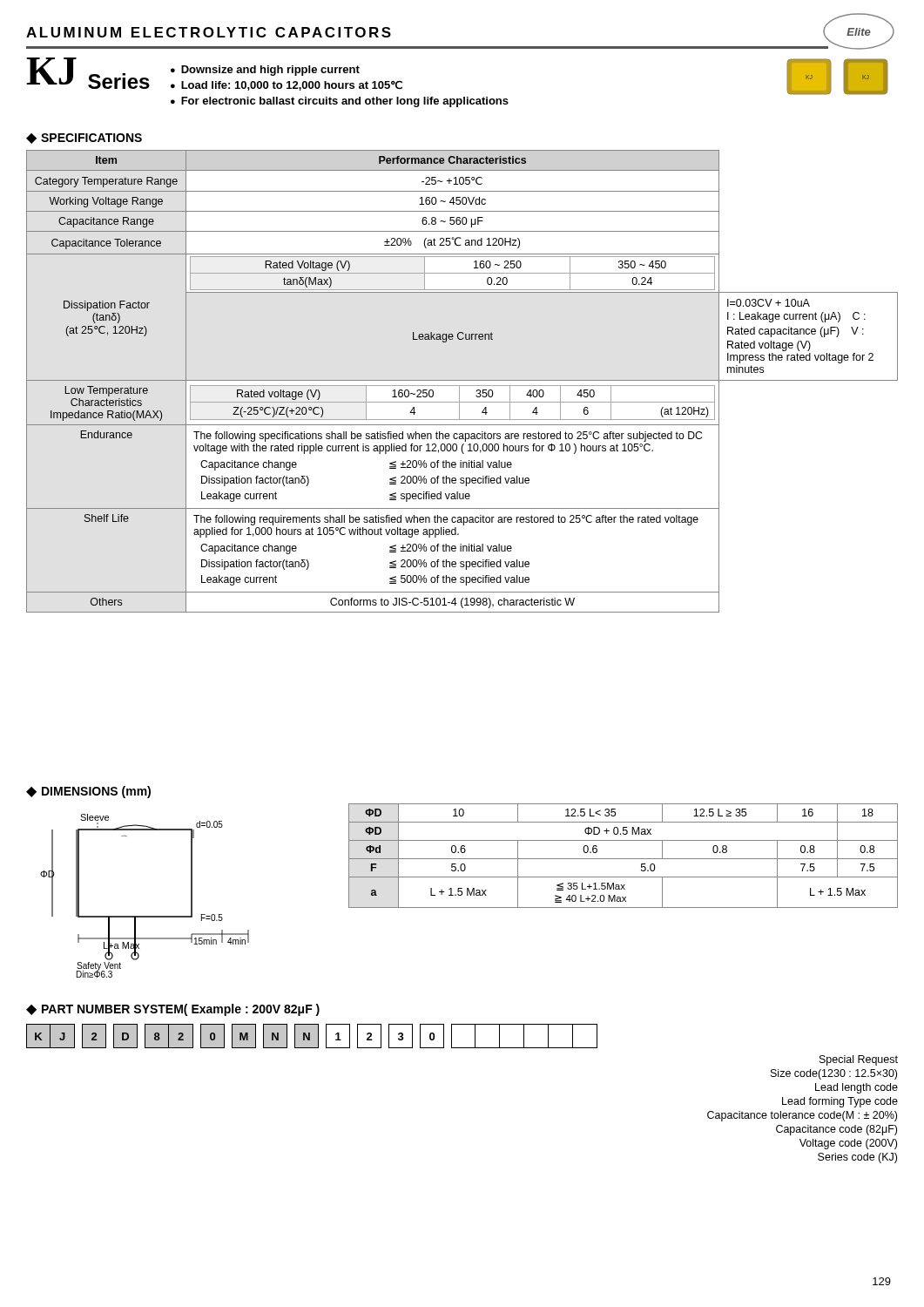Find "Lead forming Type code" on this page
This screenshot has height=1307, width=924.
coord(840,1101)
